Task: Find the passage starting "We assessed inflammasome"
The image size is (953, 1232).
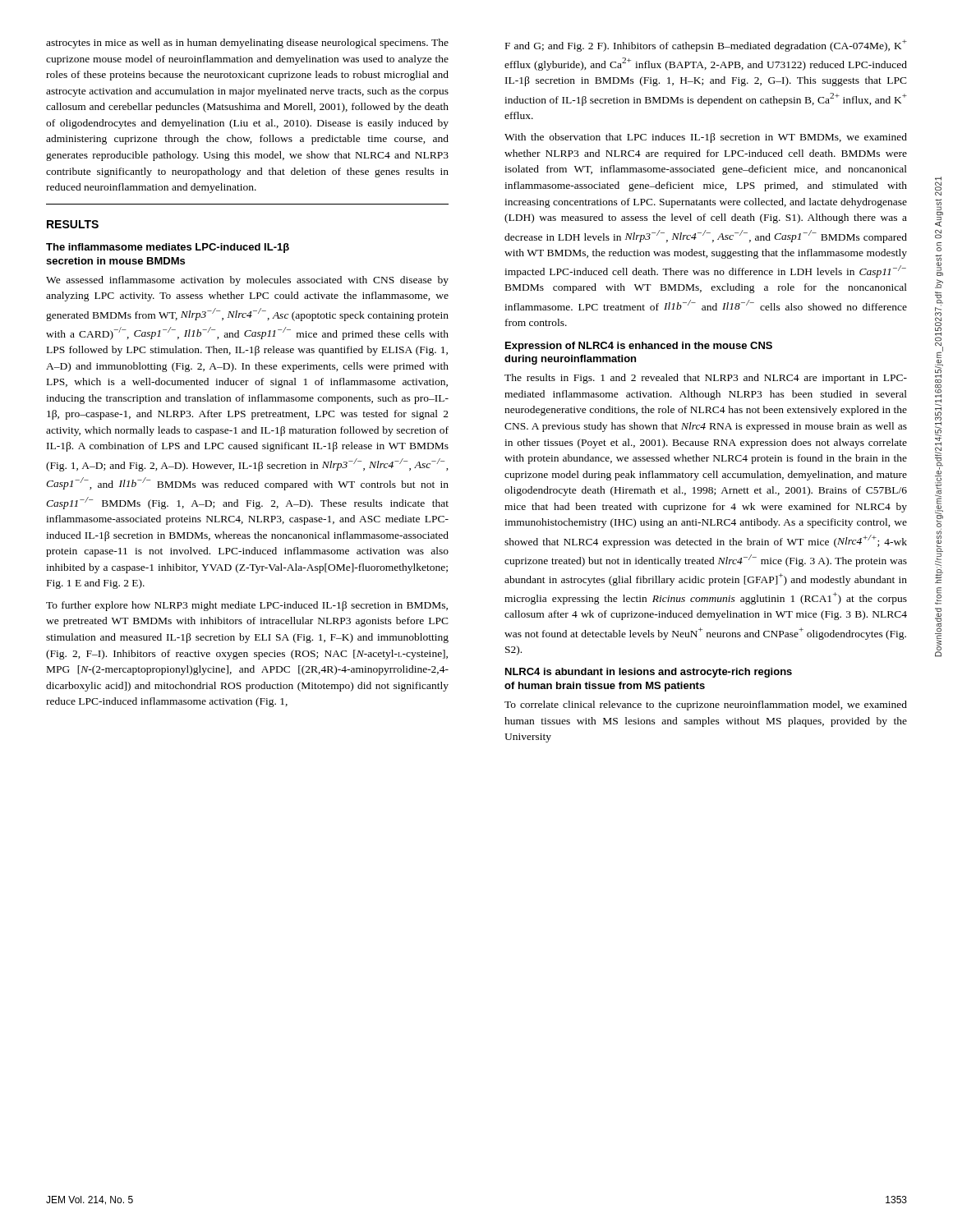Action: point(247,431)
